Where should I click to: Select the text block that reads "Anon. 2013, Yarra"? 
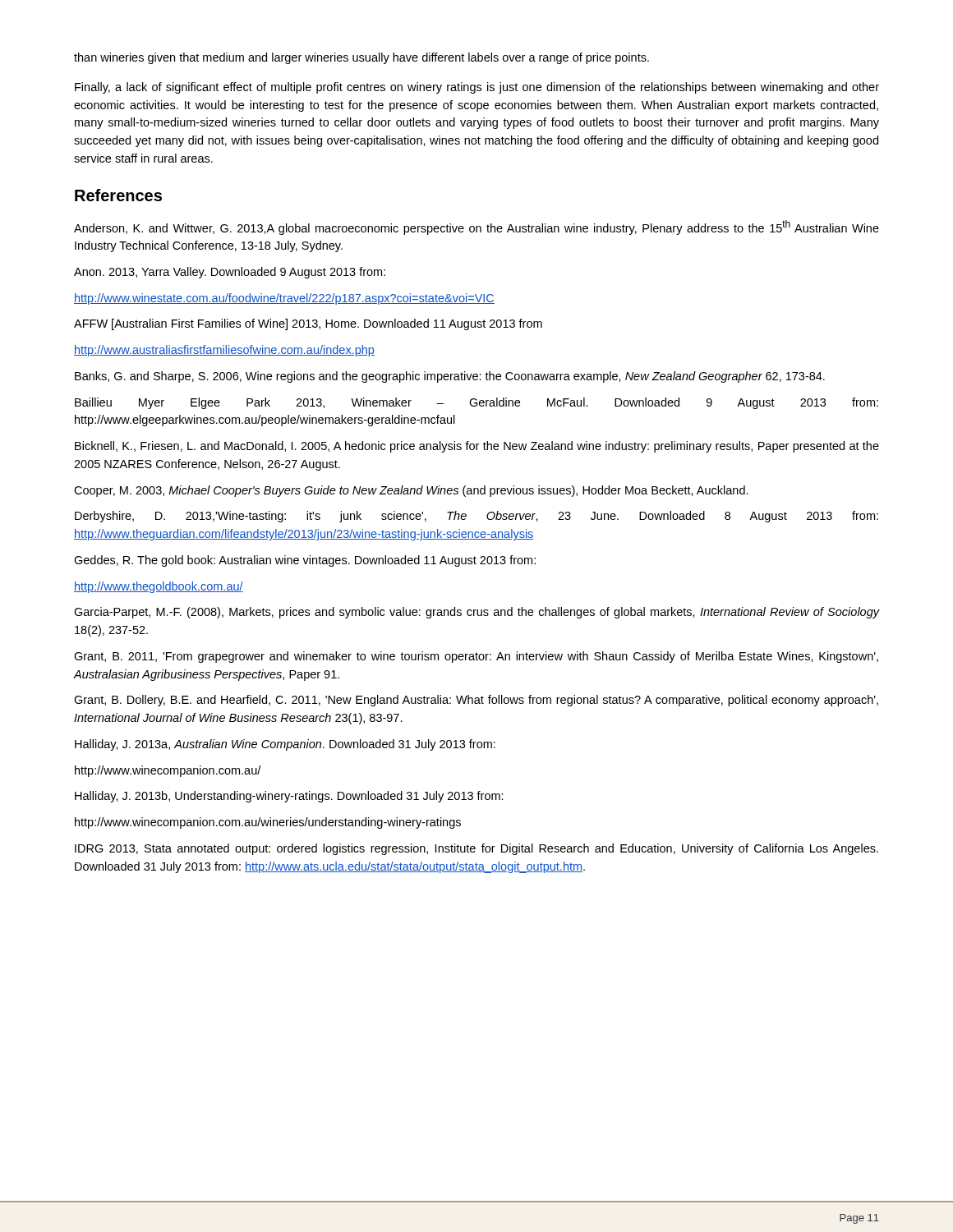pos(230,272)
